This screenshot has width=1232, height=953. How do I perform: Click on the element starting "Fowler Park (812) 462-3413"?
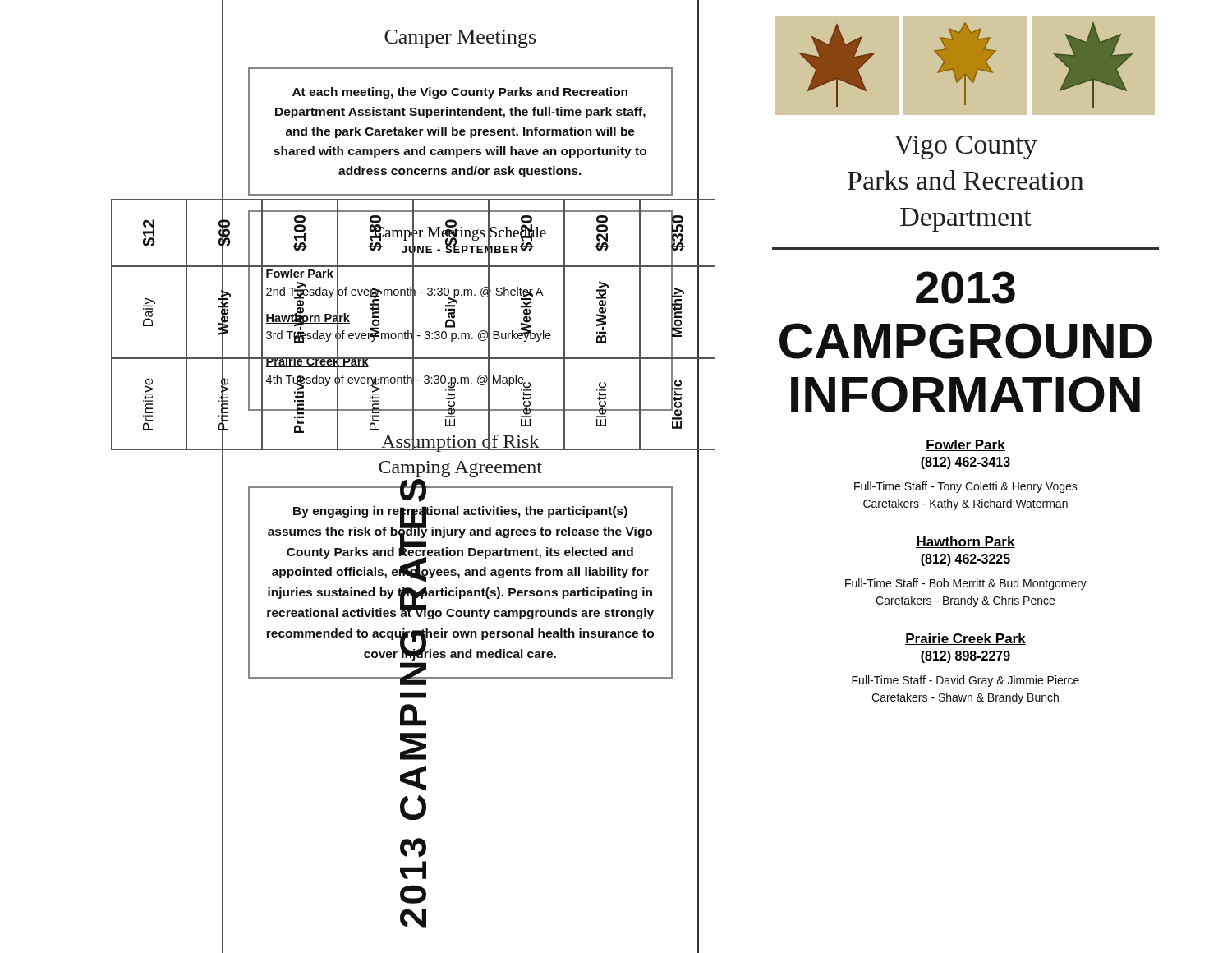[x=965, y=453]
